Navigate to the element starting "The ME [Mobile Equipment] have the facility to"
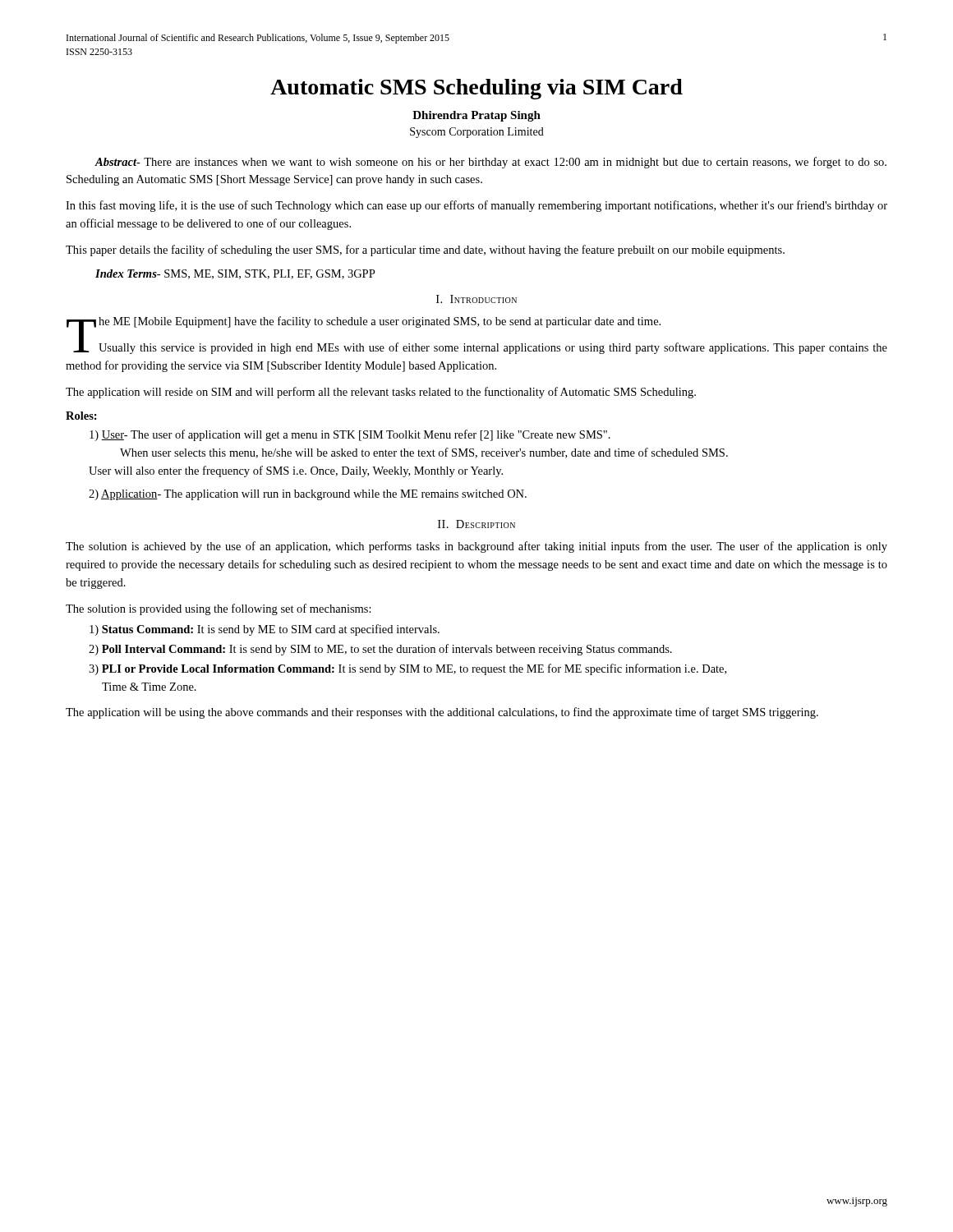This screenshot has height=1232, width=953. point(364,322)
